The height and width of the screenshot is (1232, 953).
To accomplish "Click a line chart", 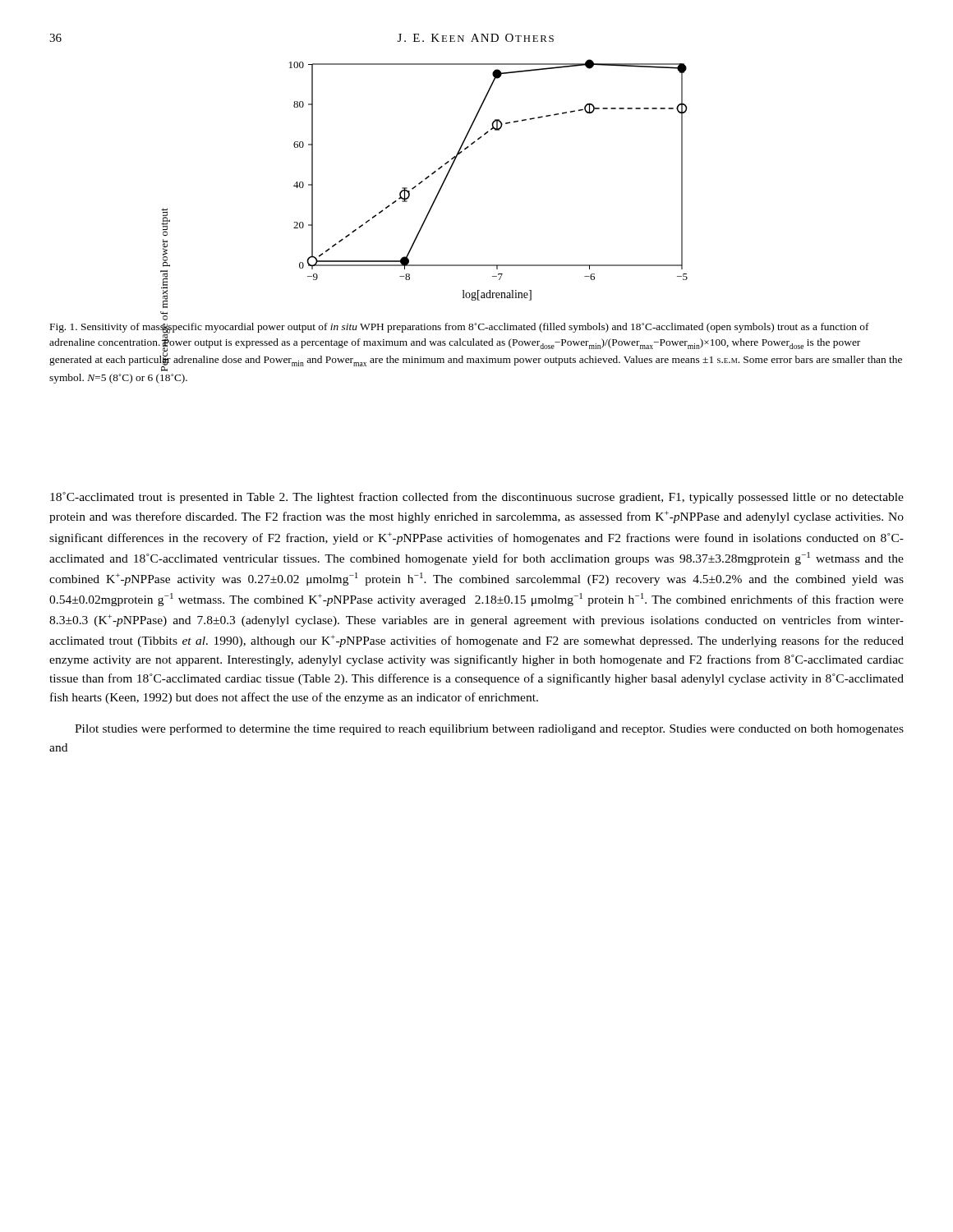I will (476, 179).
